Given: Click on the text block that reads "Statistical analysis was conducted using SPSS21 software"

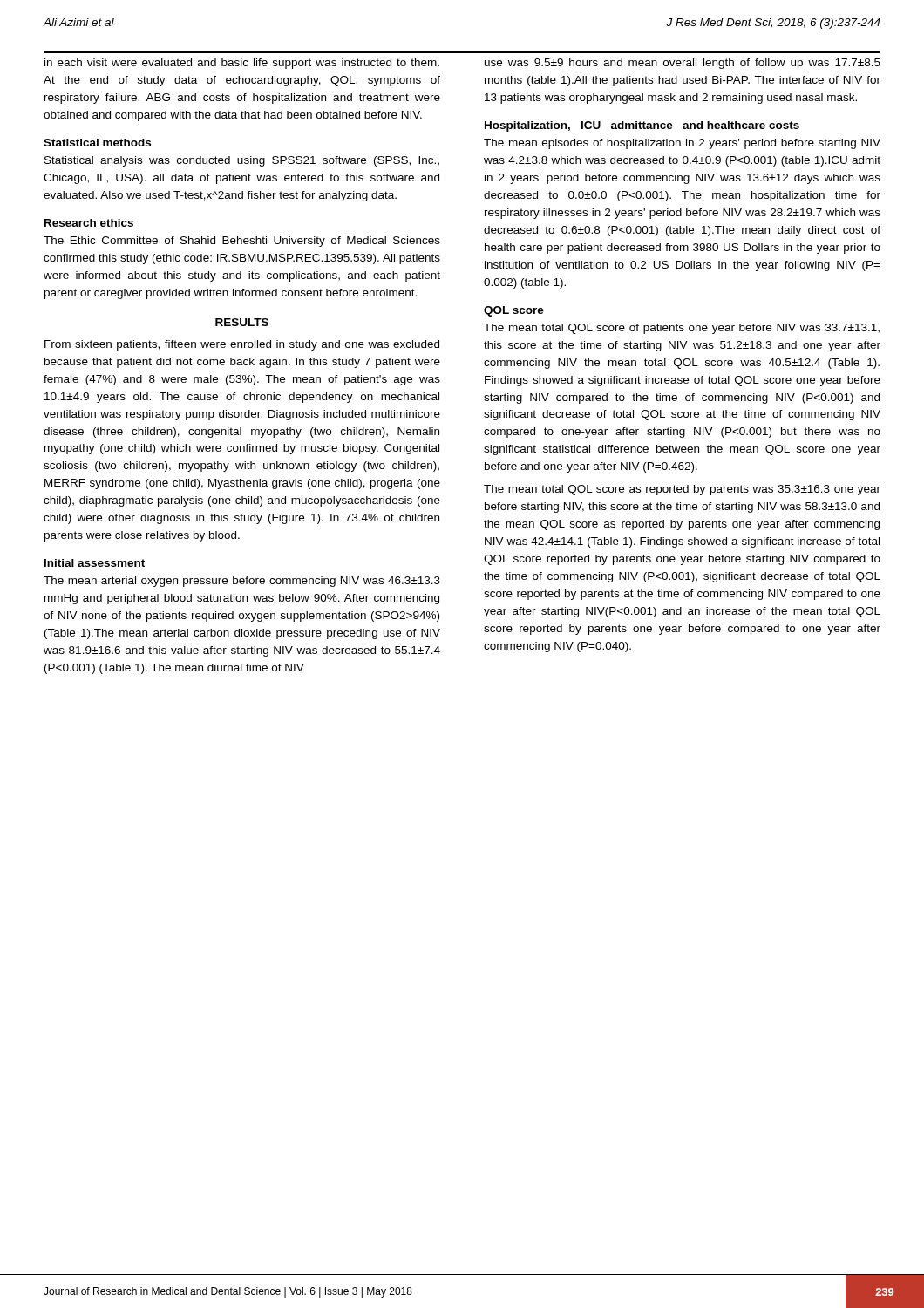Looking at the screenshot, I should click(x=242, y=178).
